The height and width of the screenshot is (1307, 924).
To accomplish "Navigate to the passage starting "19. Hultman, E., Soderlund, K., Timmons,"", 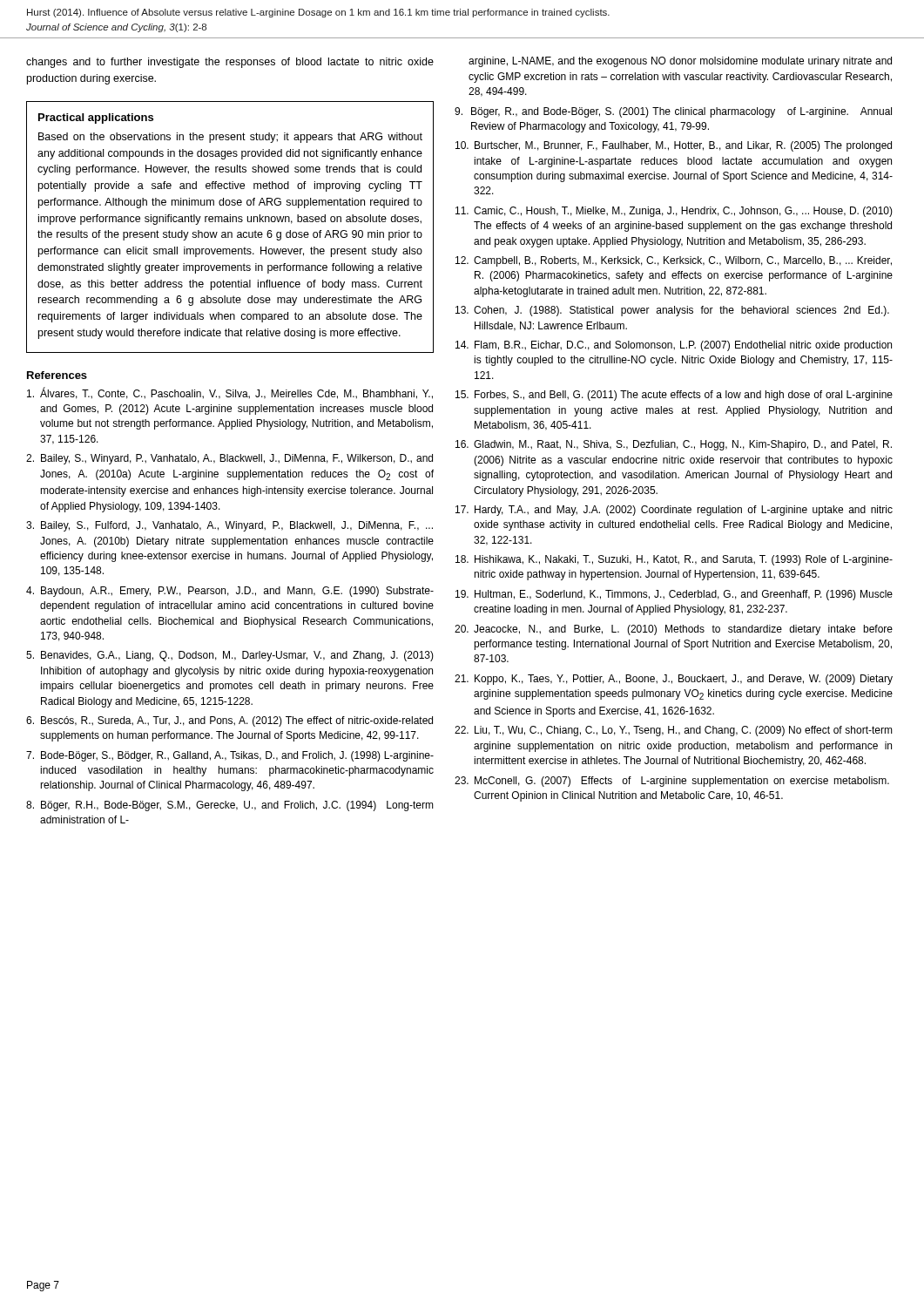I will coord(674,602).
